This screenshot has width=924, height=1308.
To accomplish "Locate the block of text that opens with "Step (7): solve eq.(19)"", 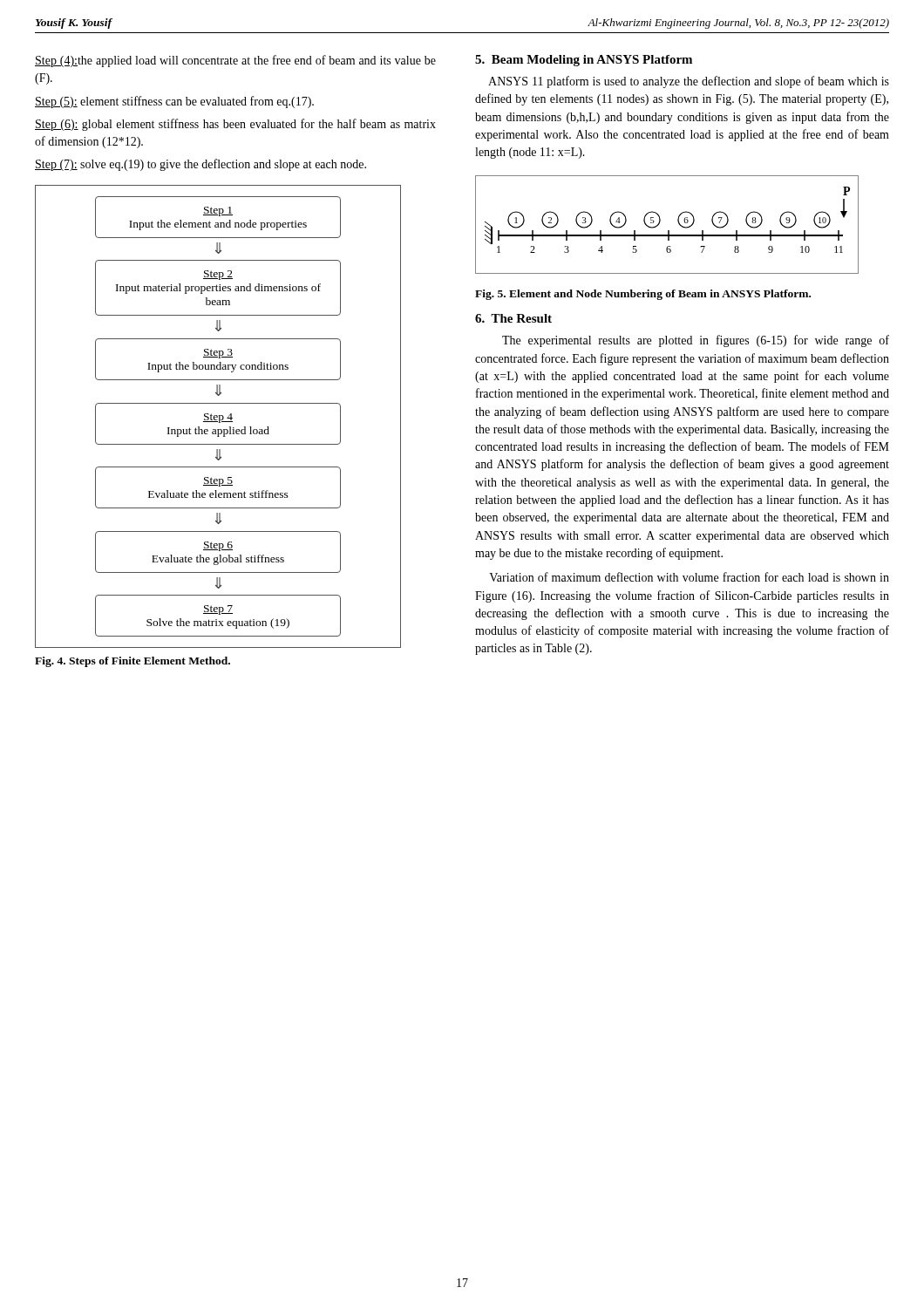I will [201, 165].
